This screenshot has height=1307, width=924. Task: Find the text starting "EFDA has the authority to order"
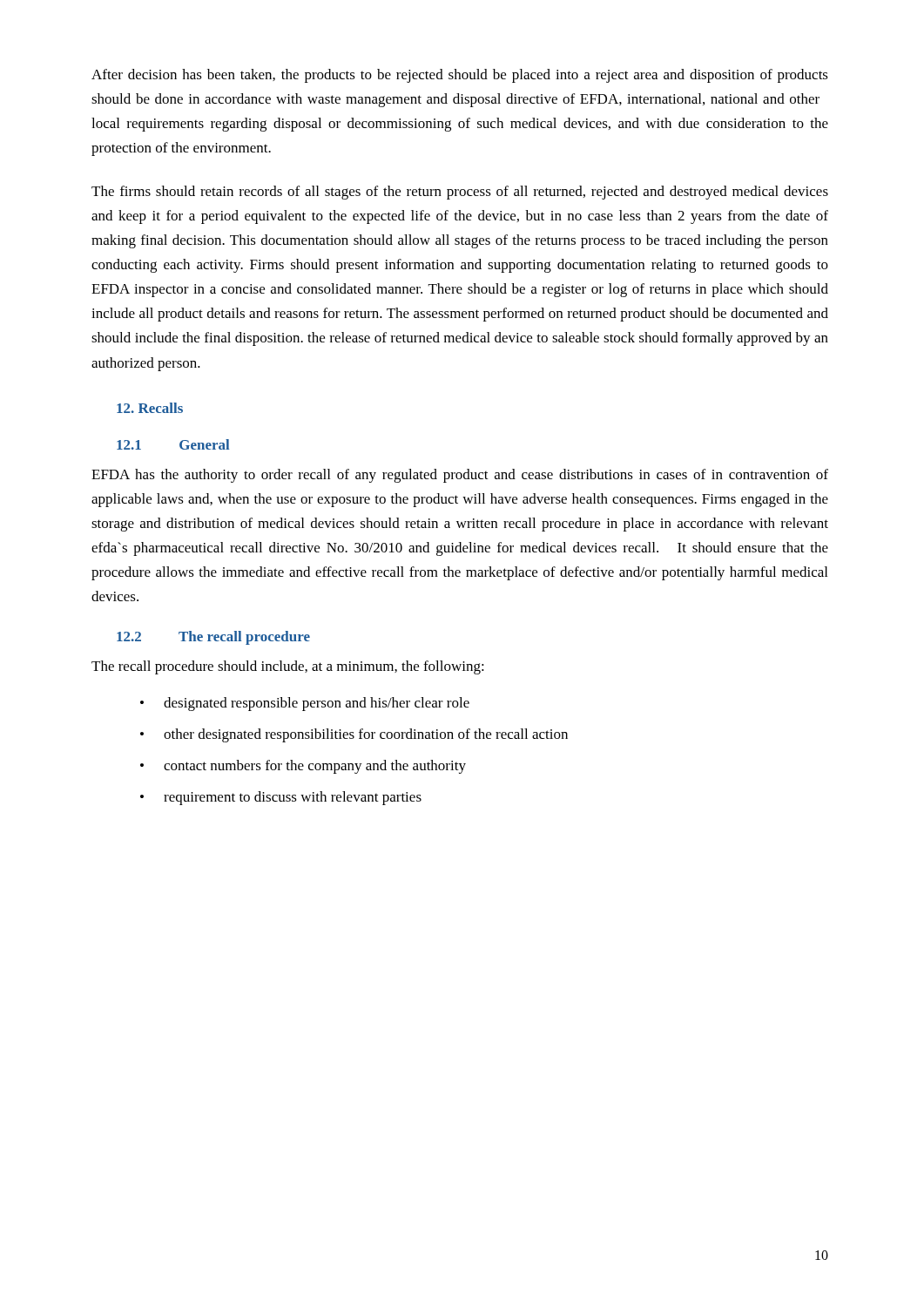click(x=460, y=535)
